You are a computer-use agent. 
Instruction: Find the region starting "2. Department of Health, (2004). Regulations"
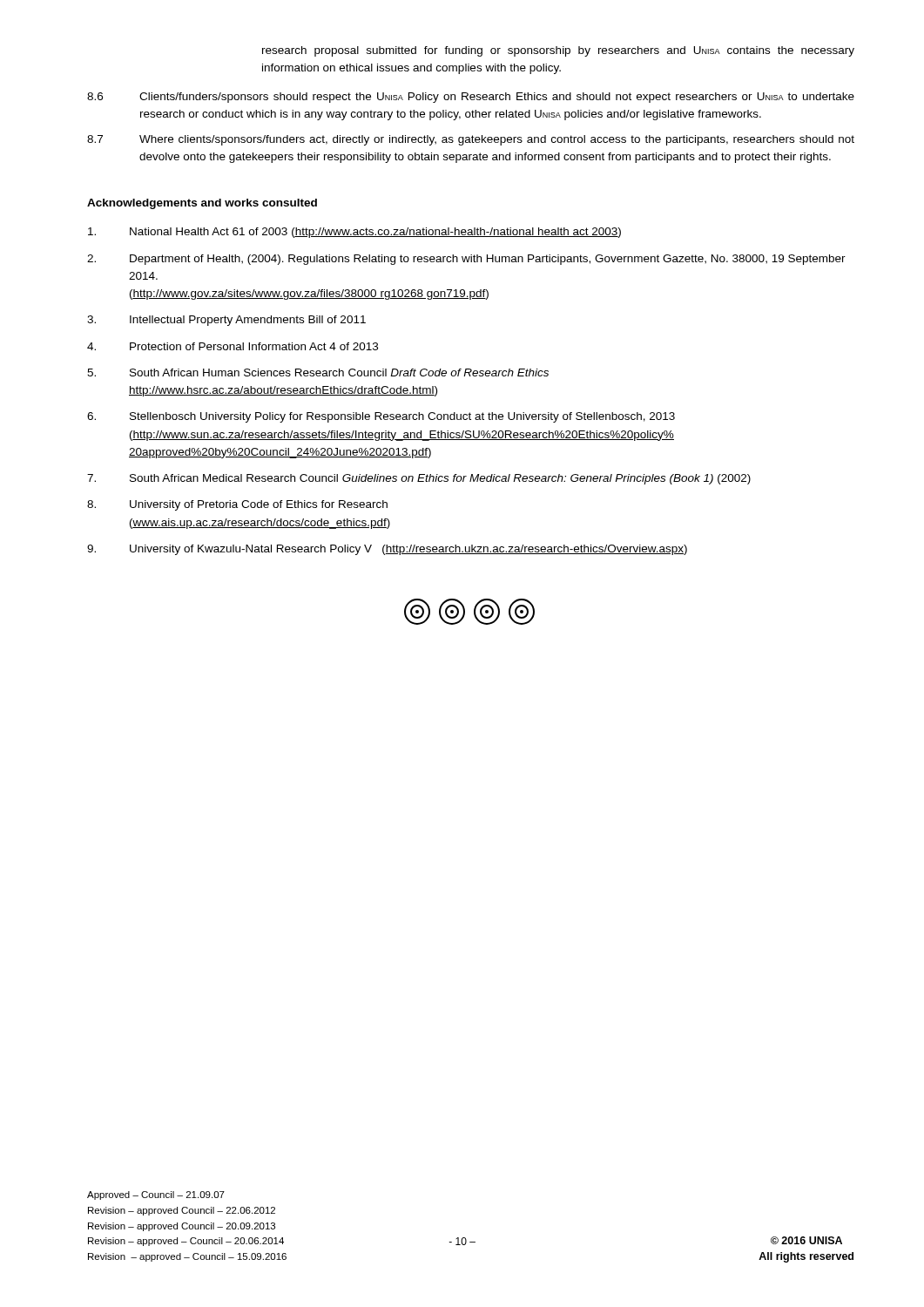(x=466, y=260)
